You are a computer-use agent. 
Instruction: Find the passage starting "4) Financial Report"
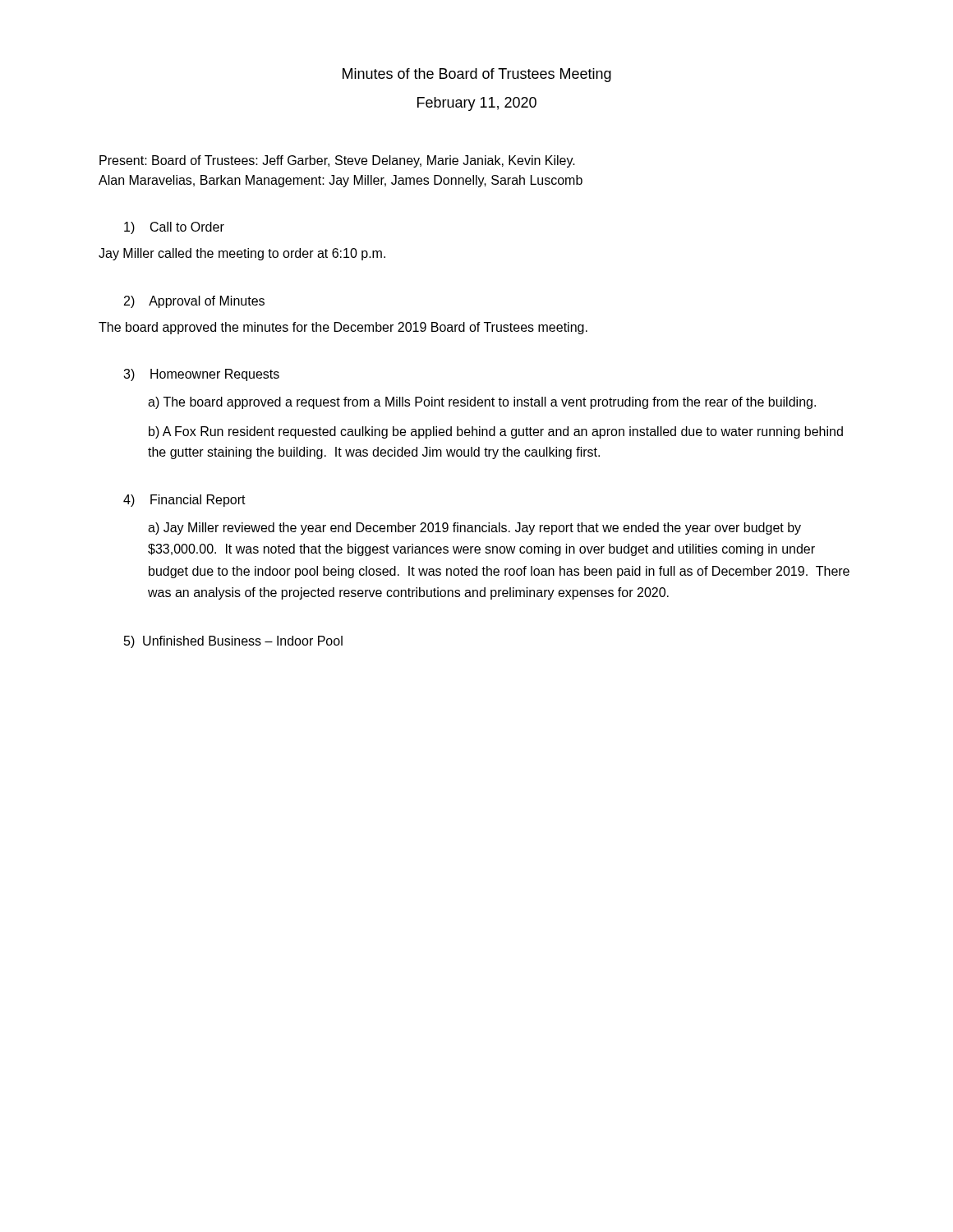point(184,500)
